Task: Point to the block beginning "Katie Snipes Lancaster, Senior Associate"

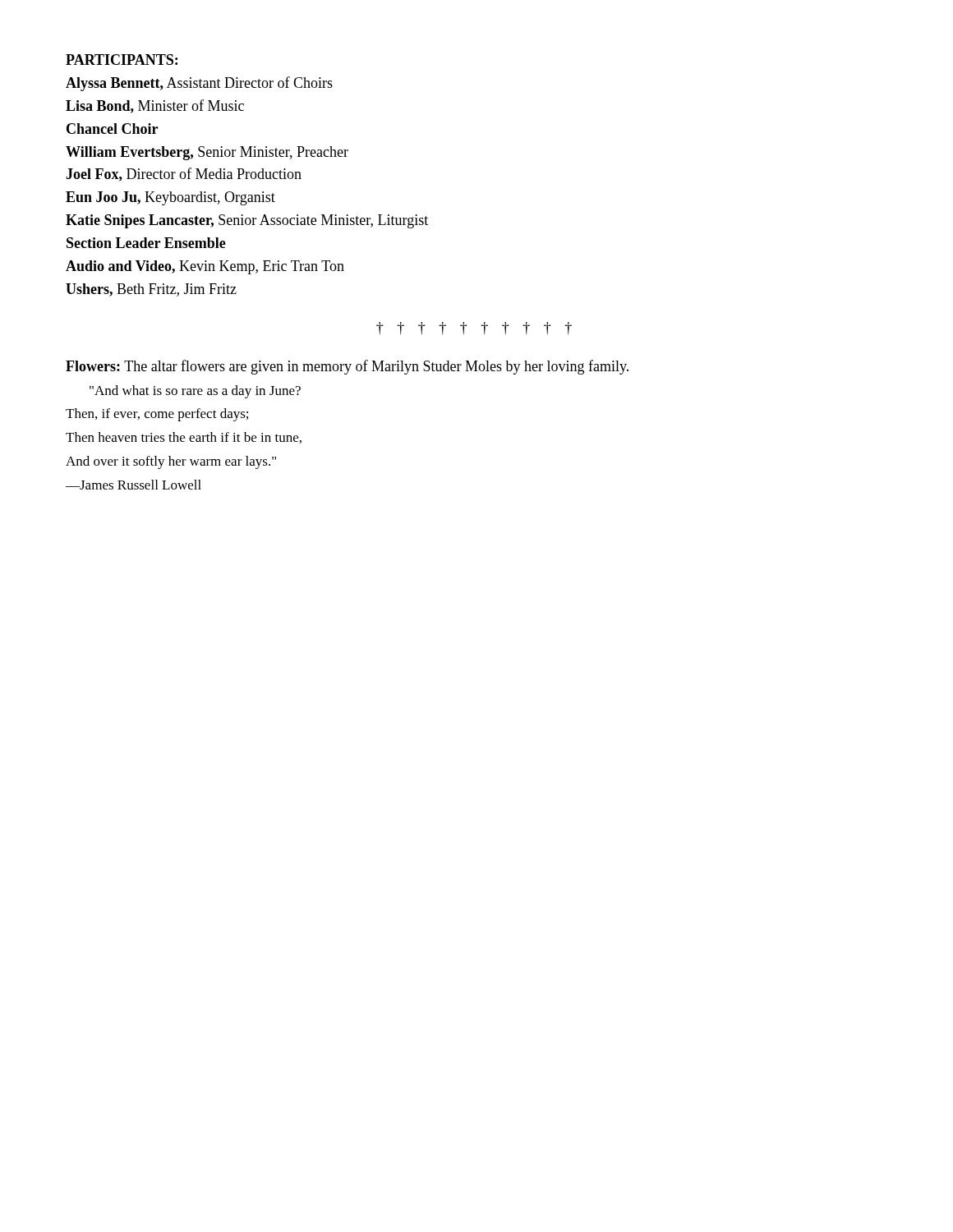Action: [x=247, y=220]
